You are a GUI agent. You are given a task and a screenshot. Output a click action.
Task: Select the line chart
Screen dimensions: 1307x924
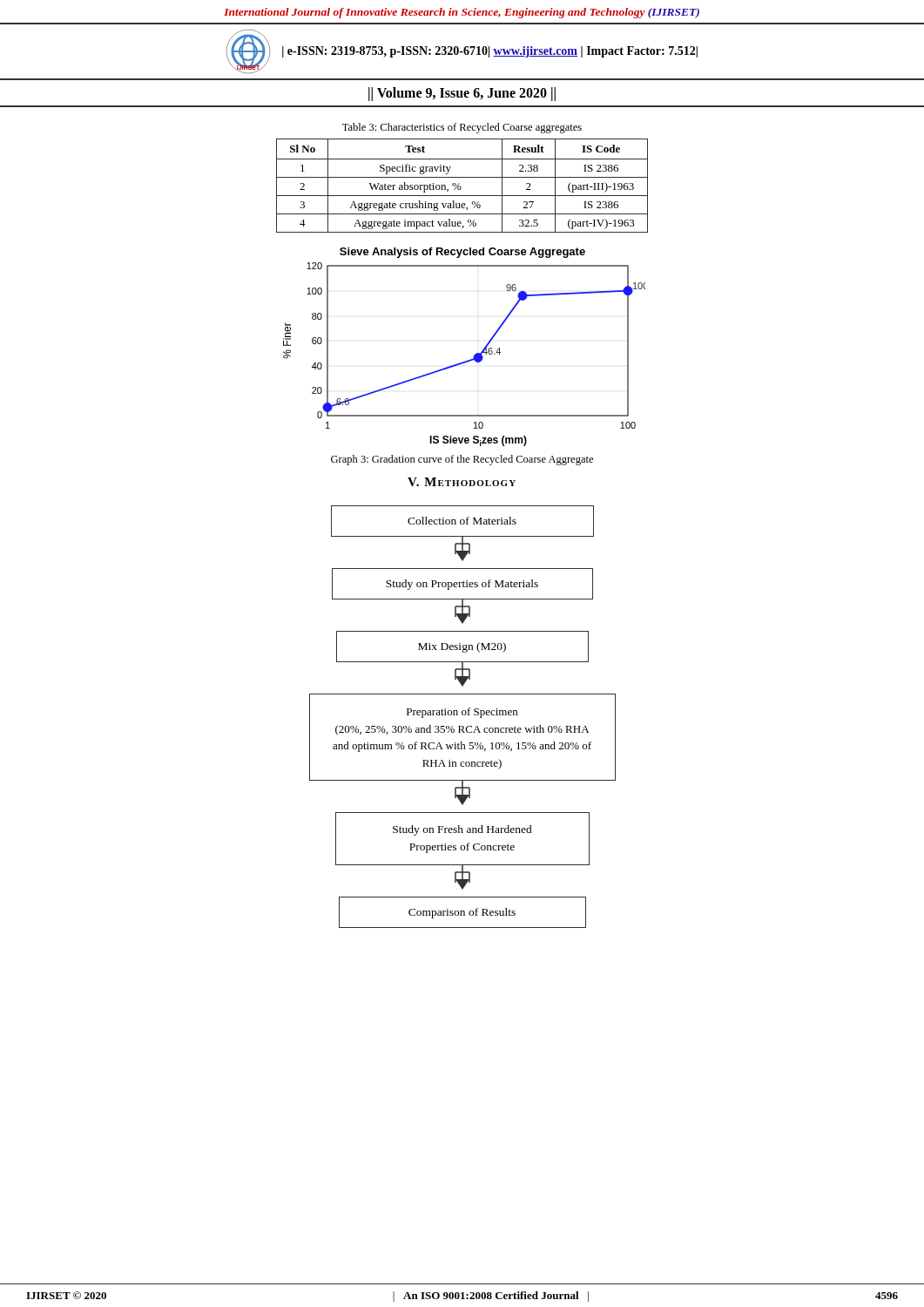462,346
